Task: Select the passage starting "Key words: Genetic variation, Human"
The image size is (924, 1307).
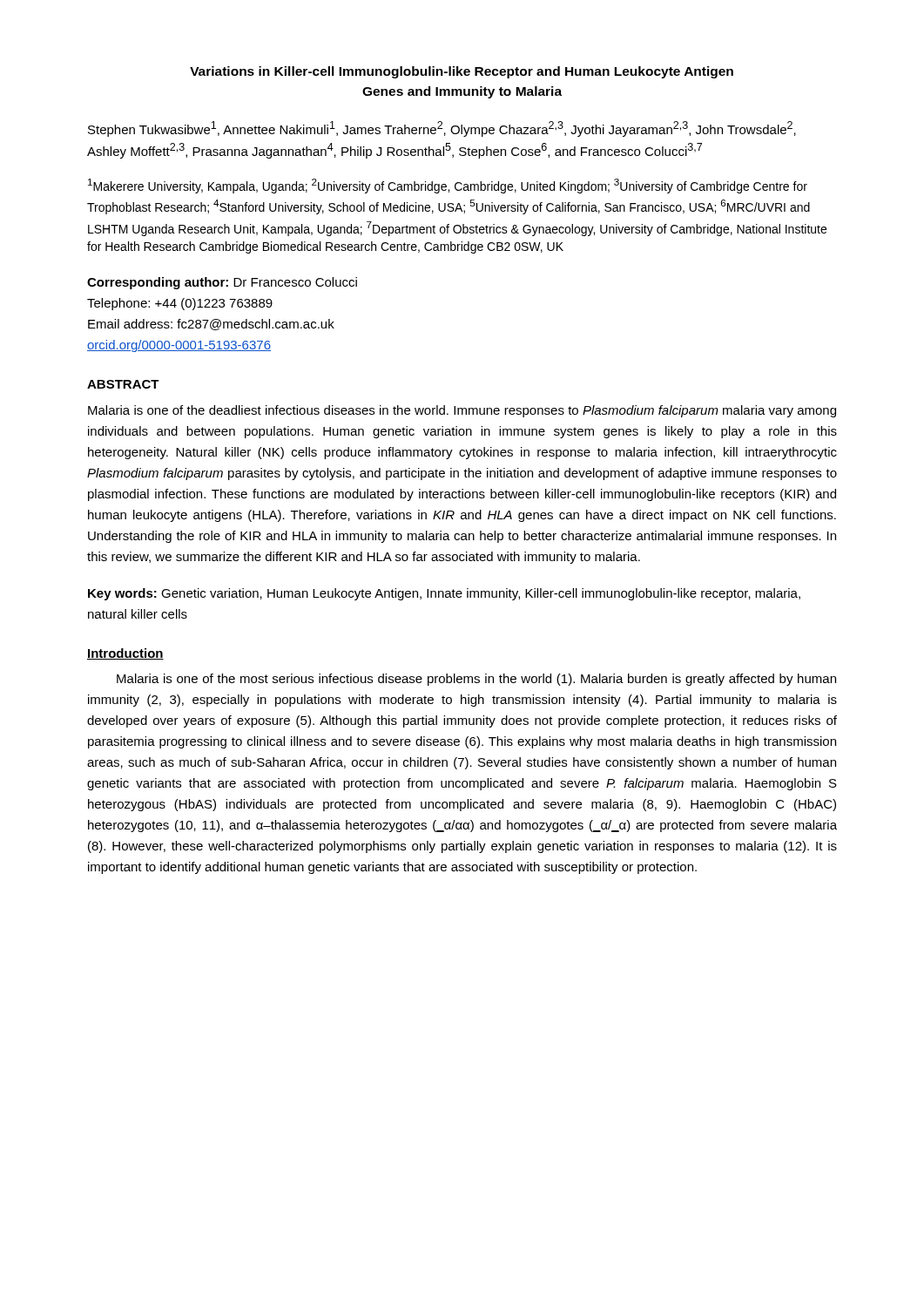Action: pos(444,603)
